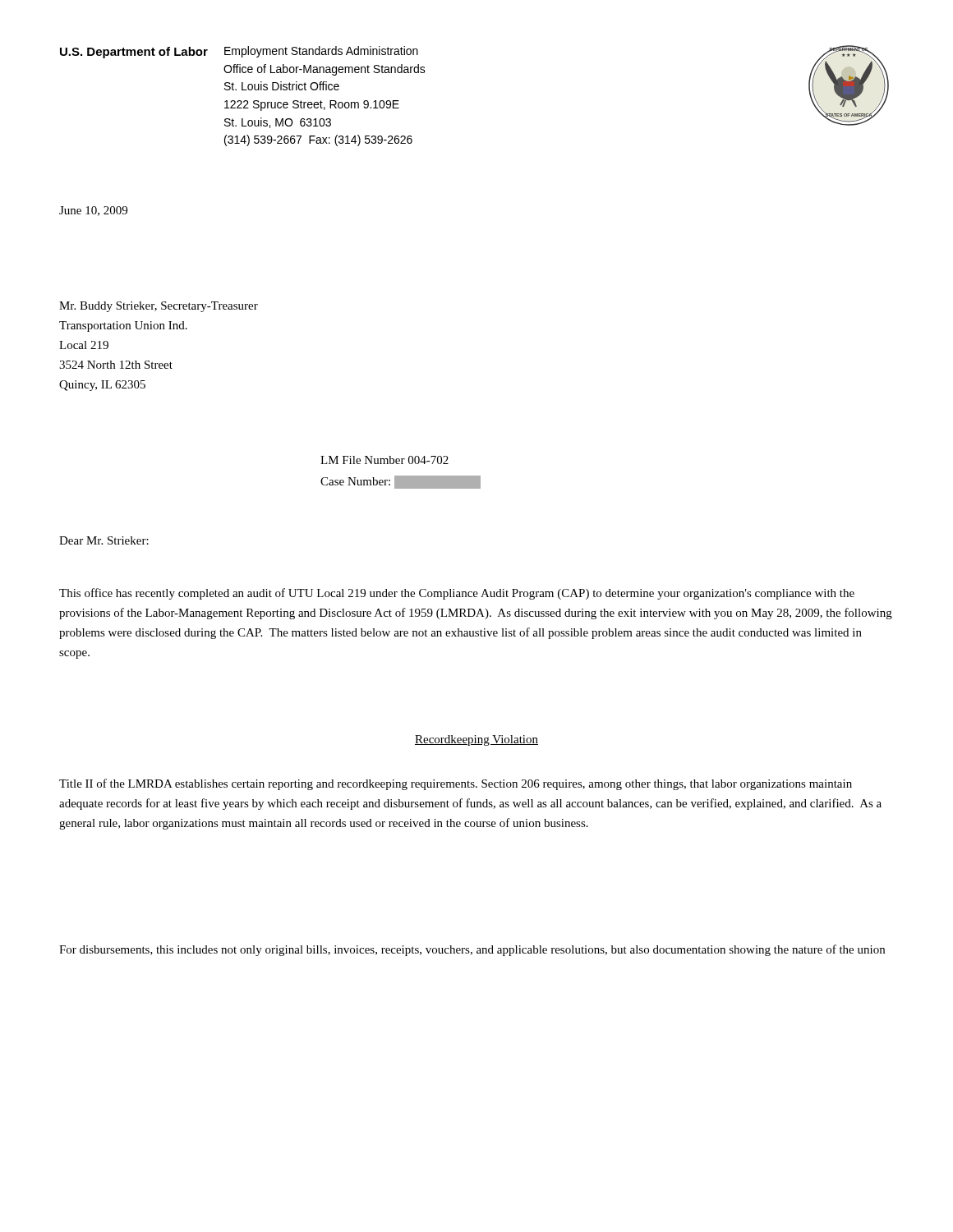The width and height of the screenshot is (953, 1232).
Task: Point to the block beginning "LM File Number 004-702 Case"
Action: (x=400, y=471)
